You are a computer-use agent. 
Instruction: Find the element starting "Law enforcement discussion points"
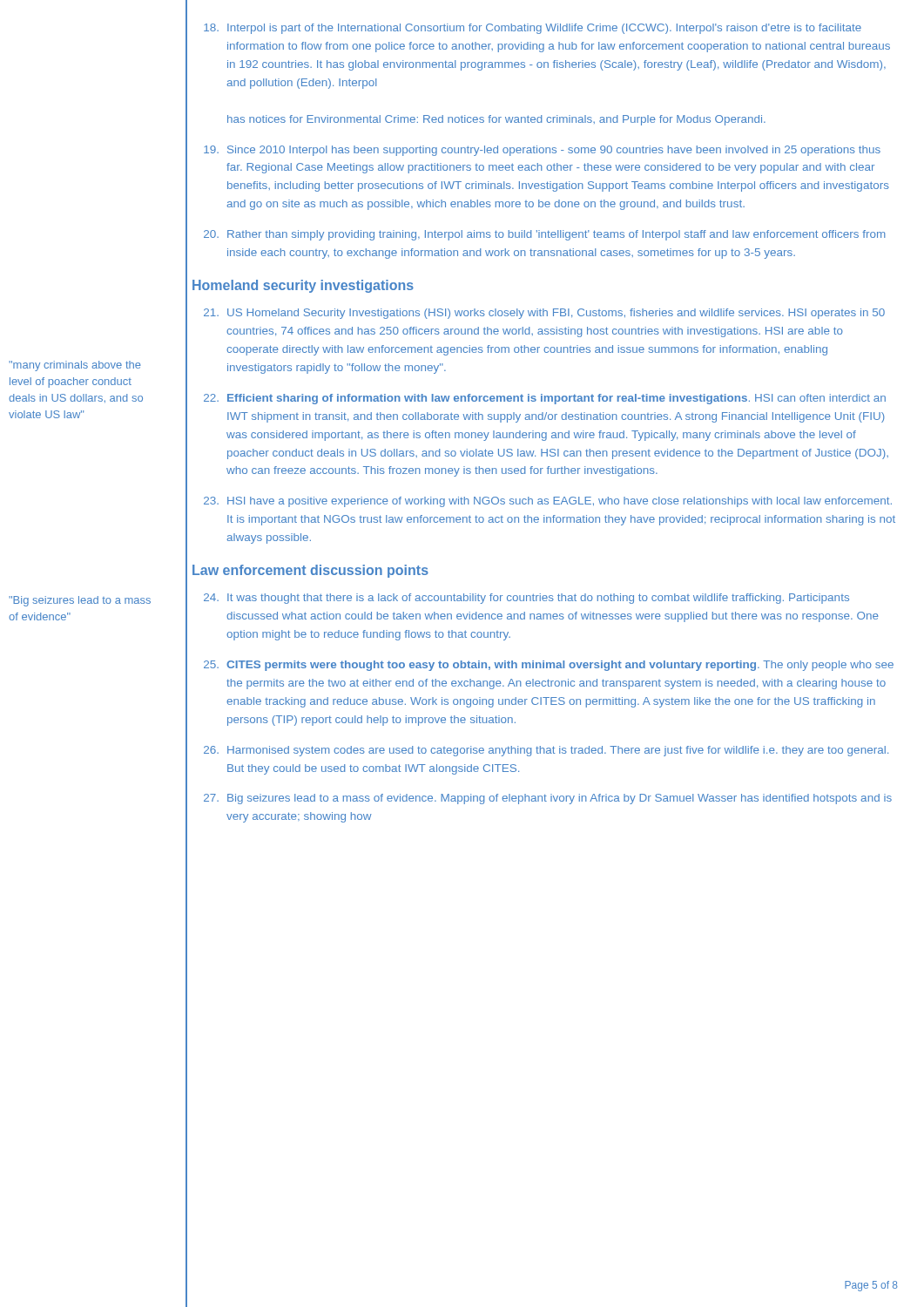pos(310,570)
